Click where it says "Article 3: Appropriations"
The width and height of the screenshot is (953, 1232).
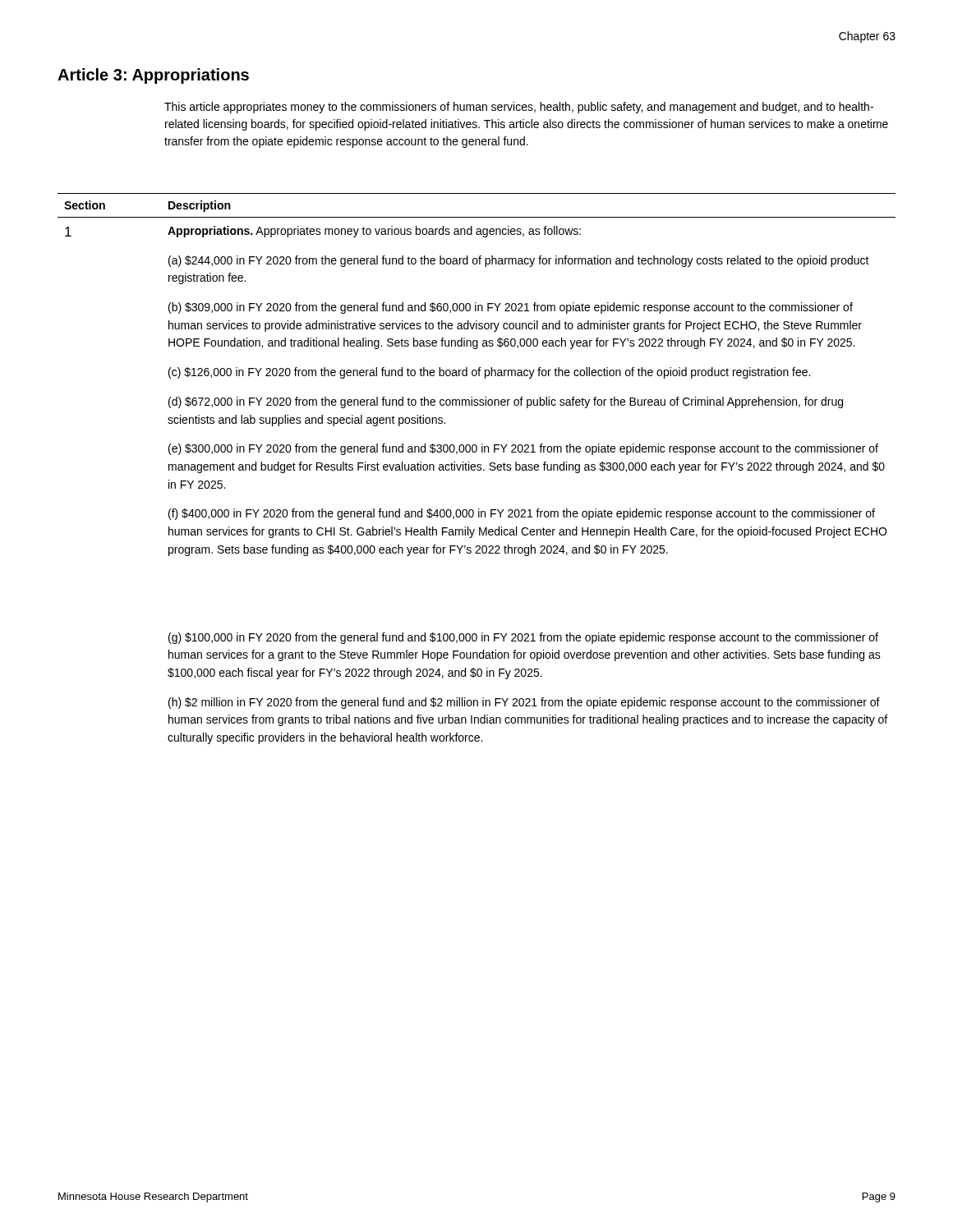153,75
